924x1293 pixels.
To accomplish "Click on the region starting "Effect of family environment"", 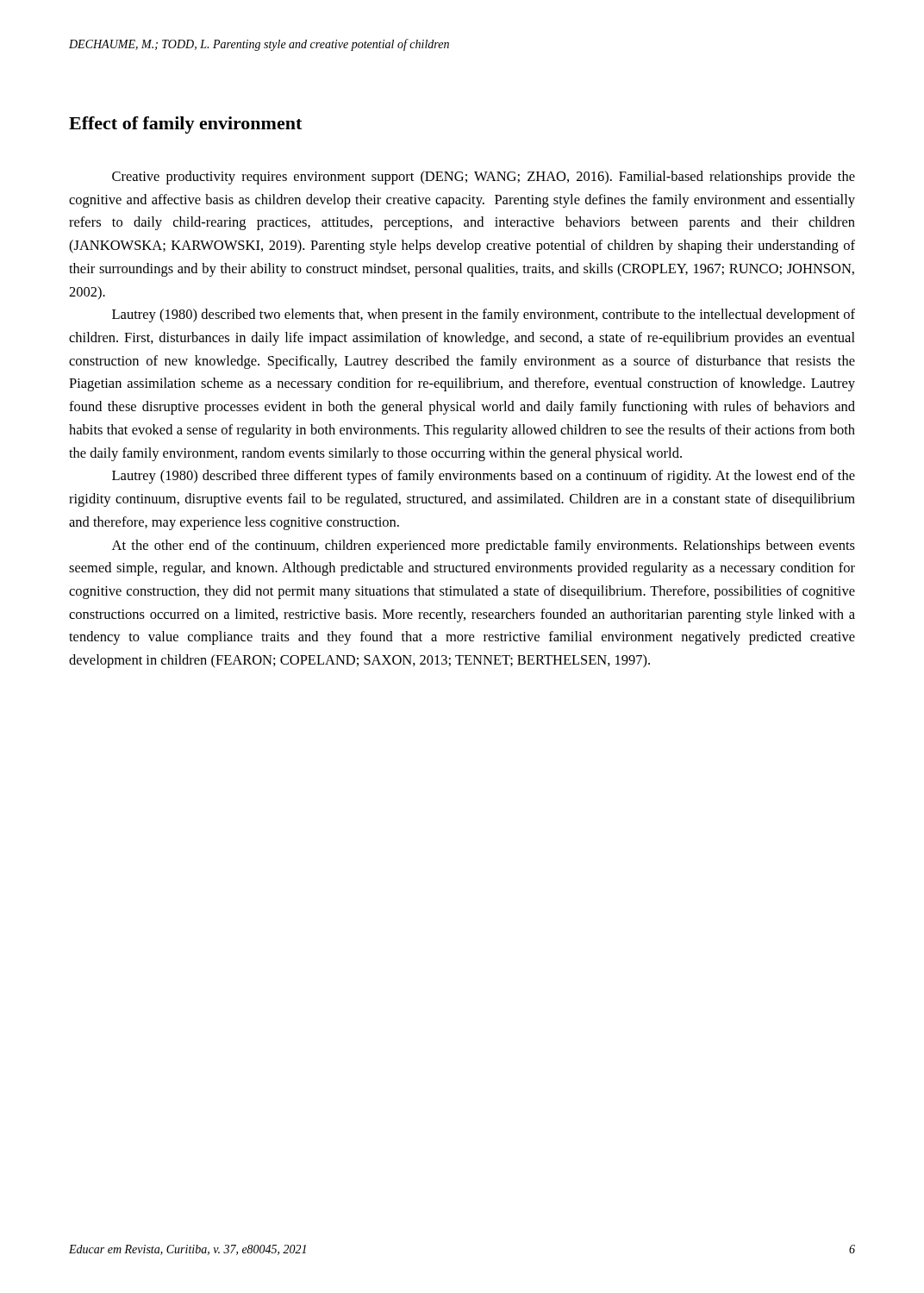I will (185, 123).
